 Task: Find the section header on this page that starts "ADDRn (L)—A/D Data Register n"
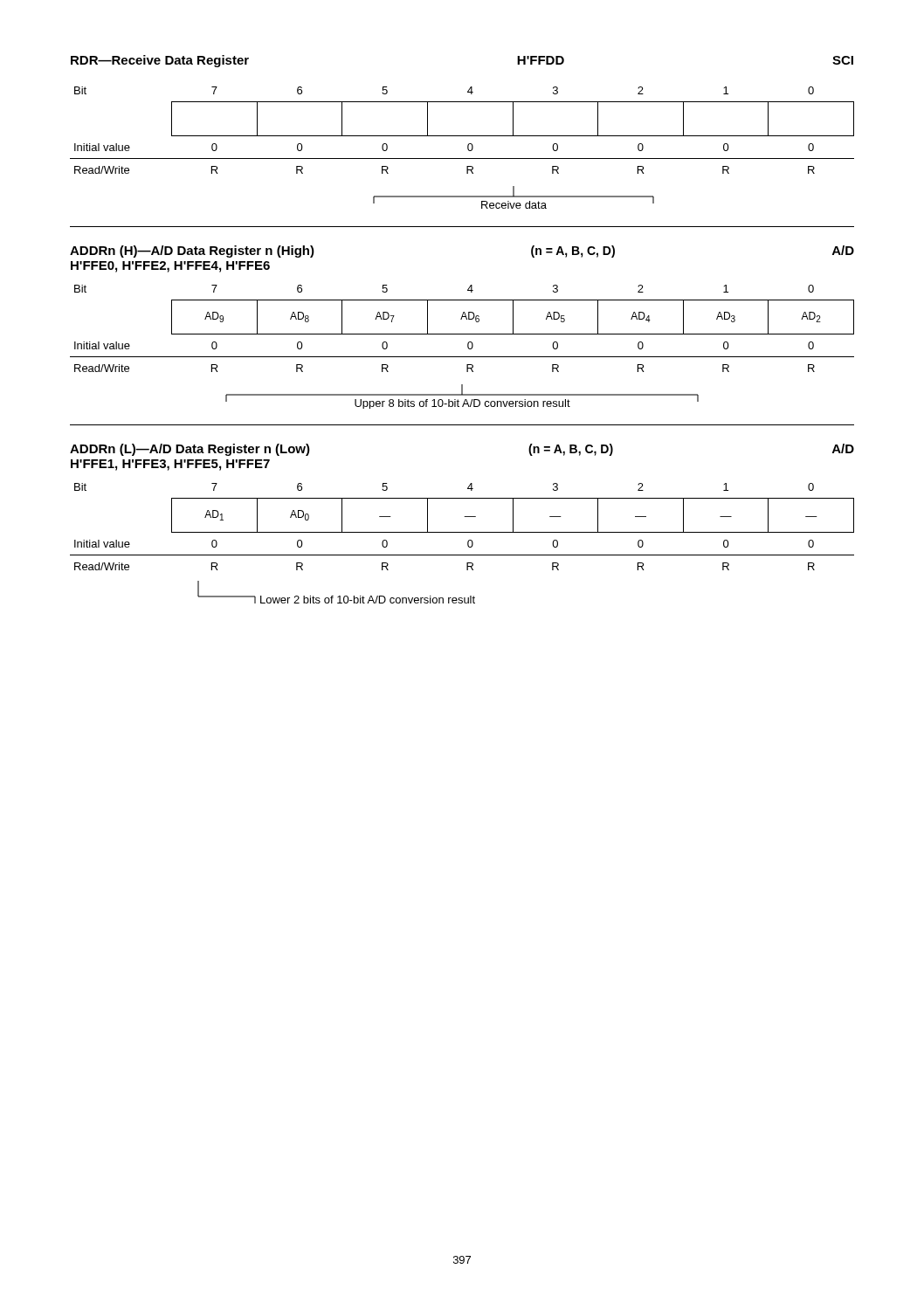tap(194, 449)
